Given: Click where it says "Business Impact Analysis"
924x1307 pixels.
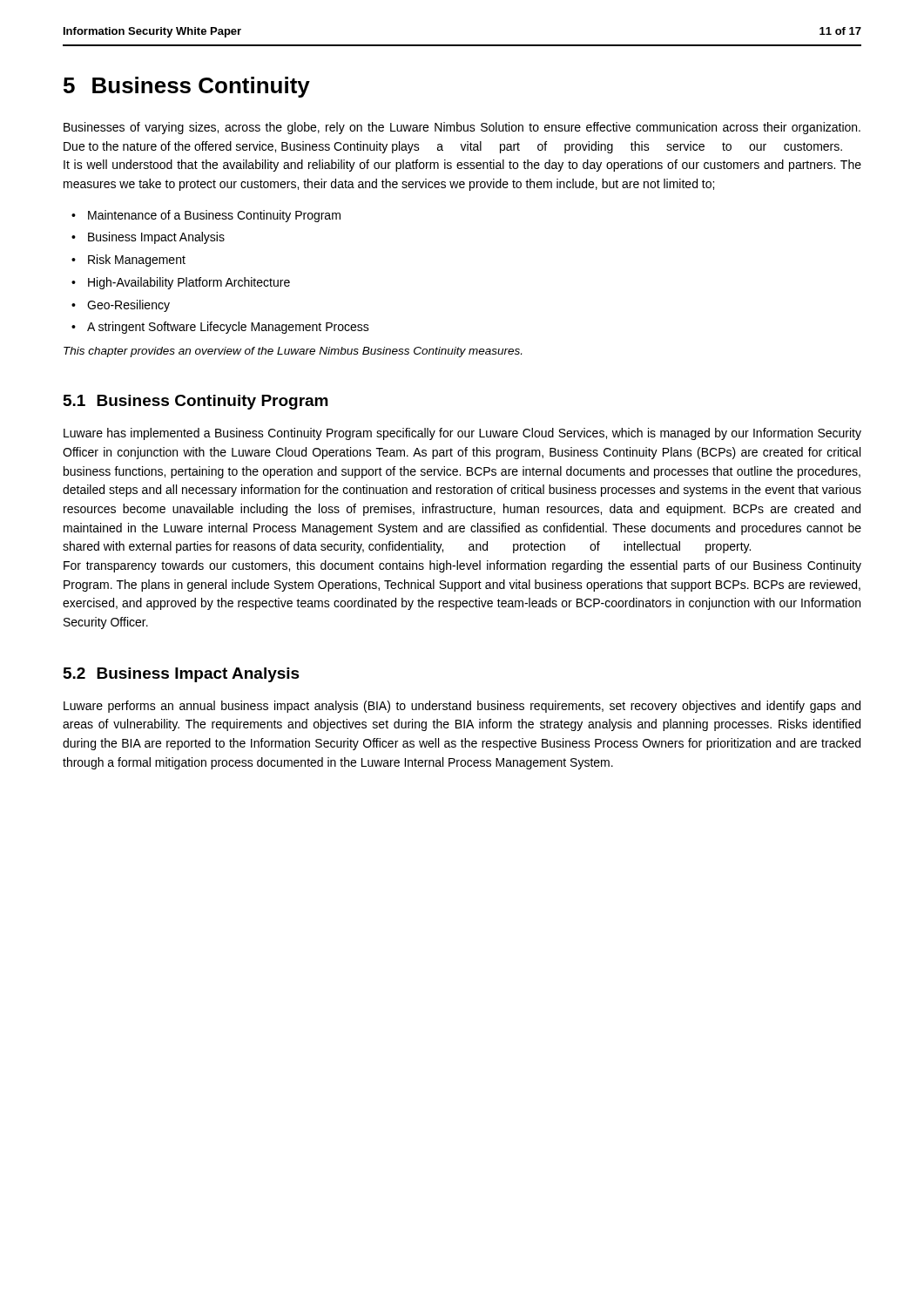Looking at the screenshot, I should coord(156,237).
